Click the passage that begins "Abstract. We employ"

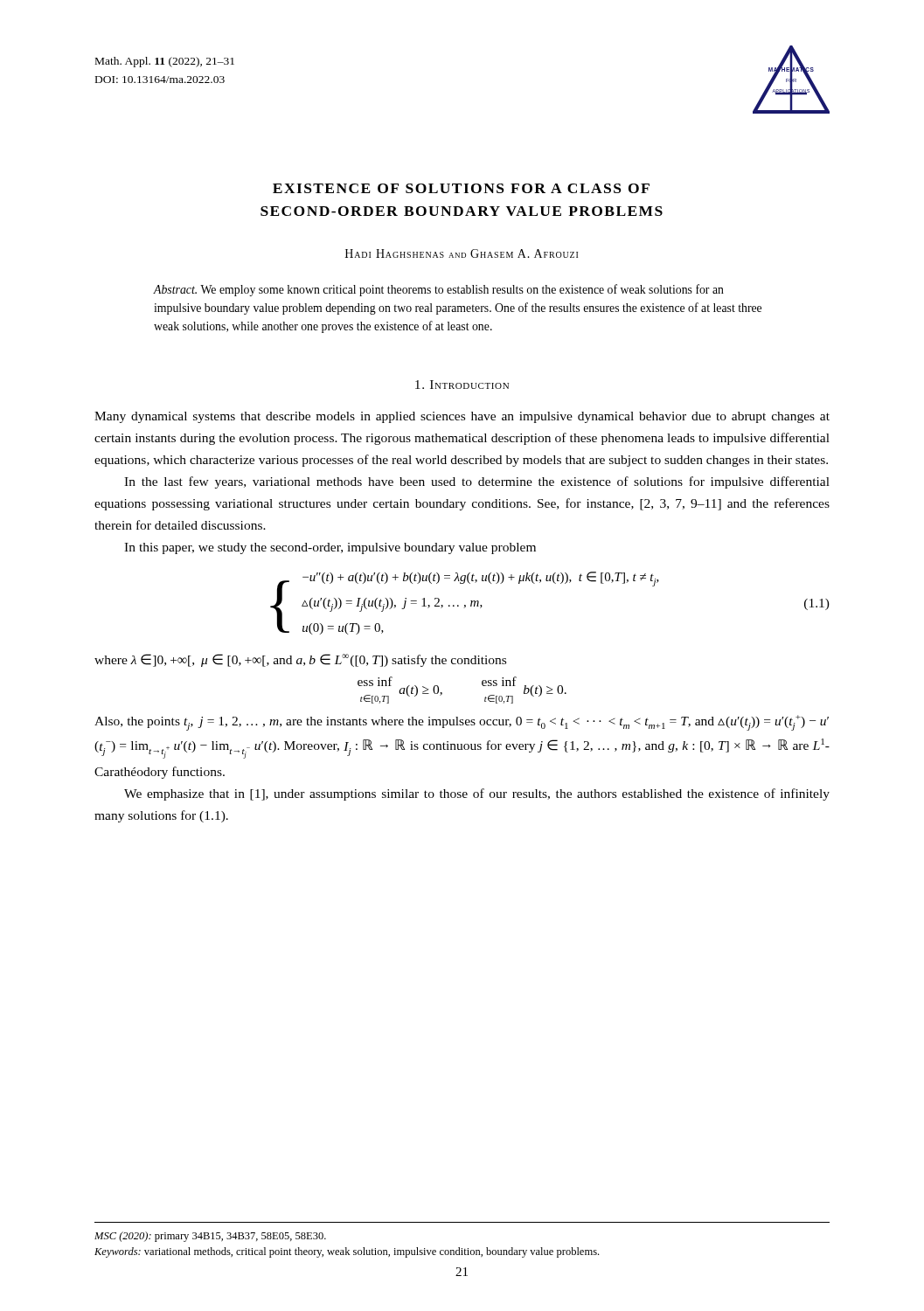458,308
